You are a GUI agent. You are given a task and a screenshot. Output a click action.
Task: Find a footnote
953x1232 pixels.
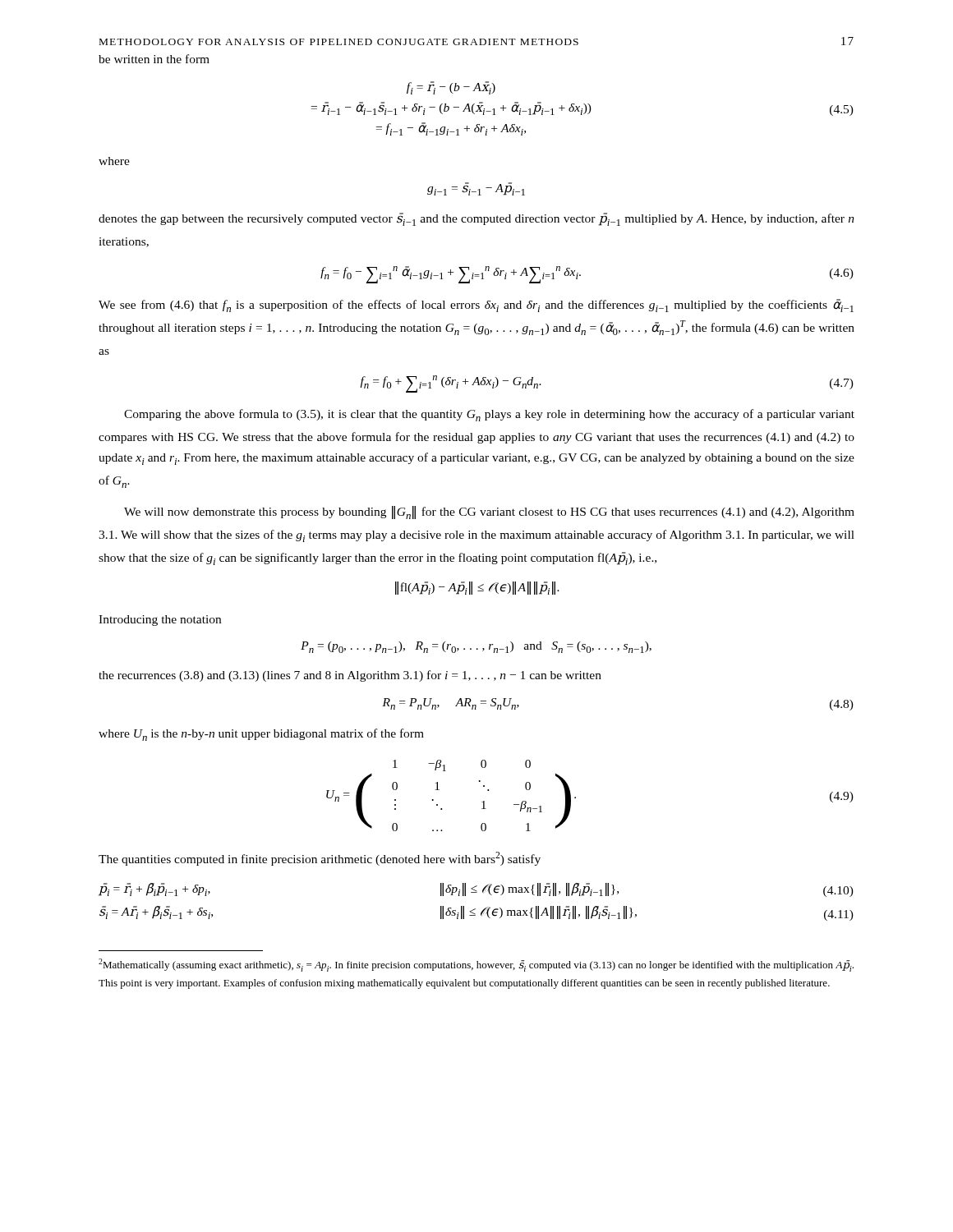click(x=476, y=973)
